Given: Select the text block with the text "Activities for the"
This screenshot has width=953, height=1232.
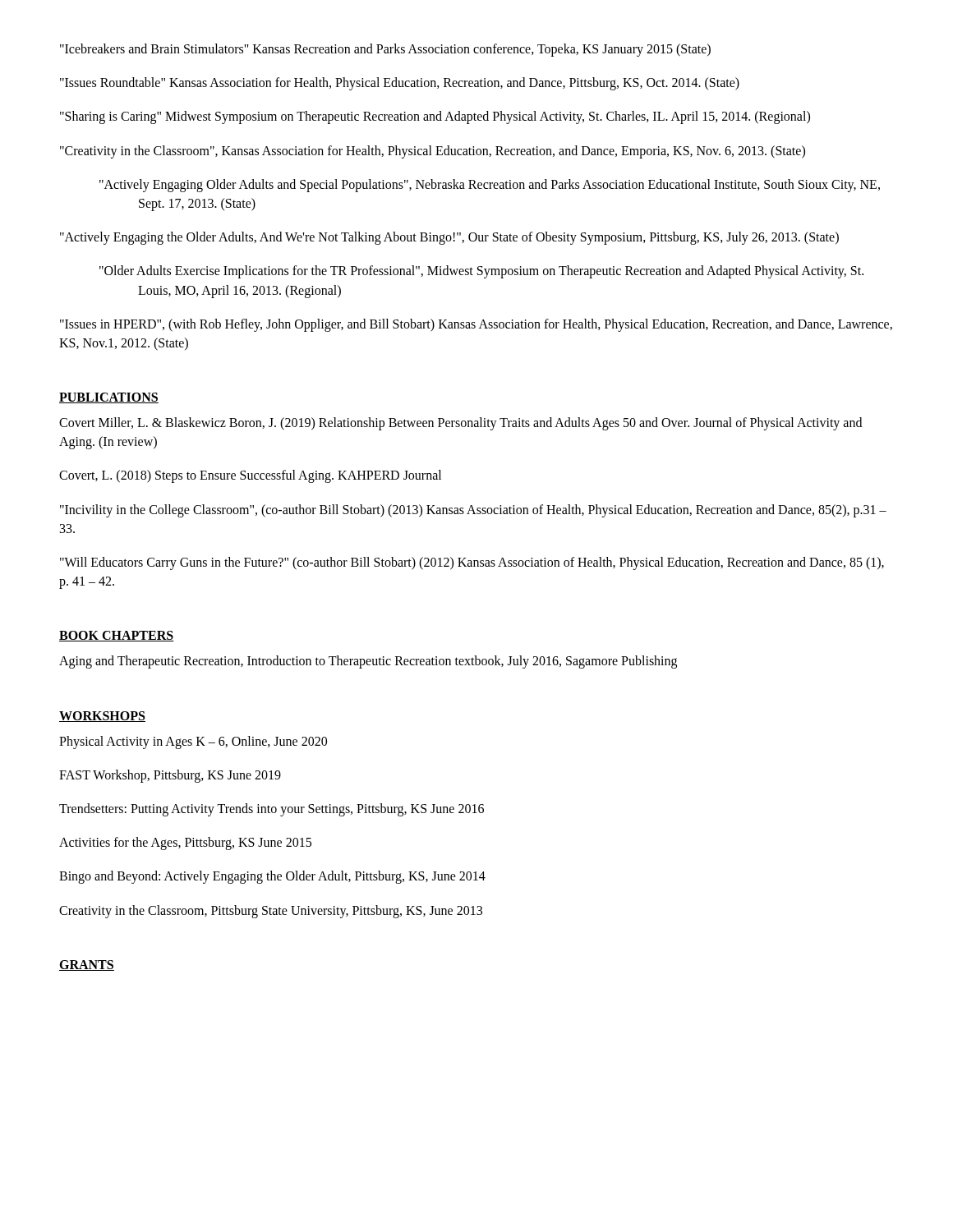Looking at the screenshot, I should 186,842.
